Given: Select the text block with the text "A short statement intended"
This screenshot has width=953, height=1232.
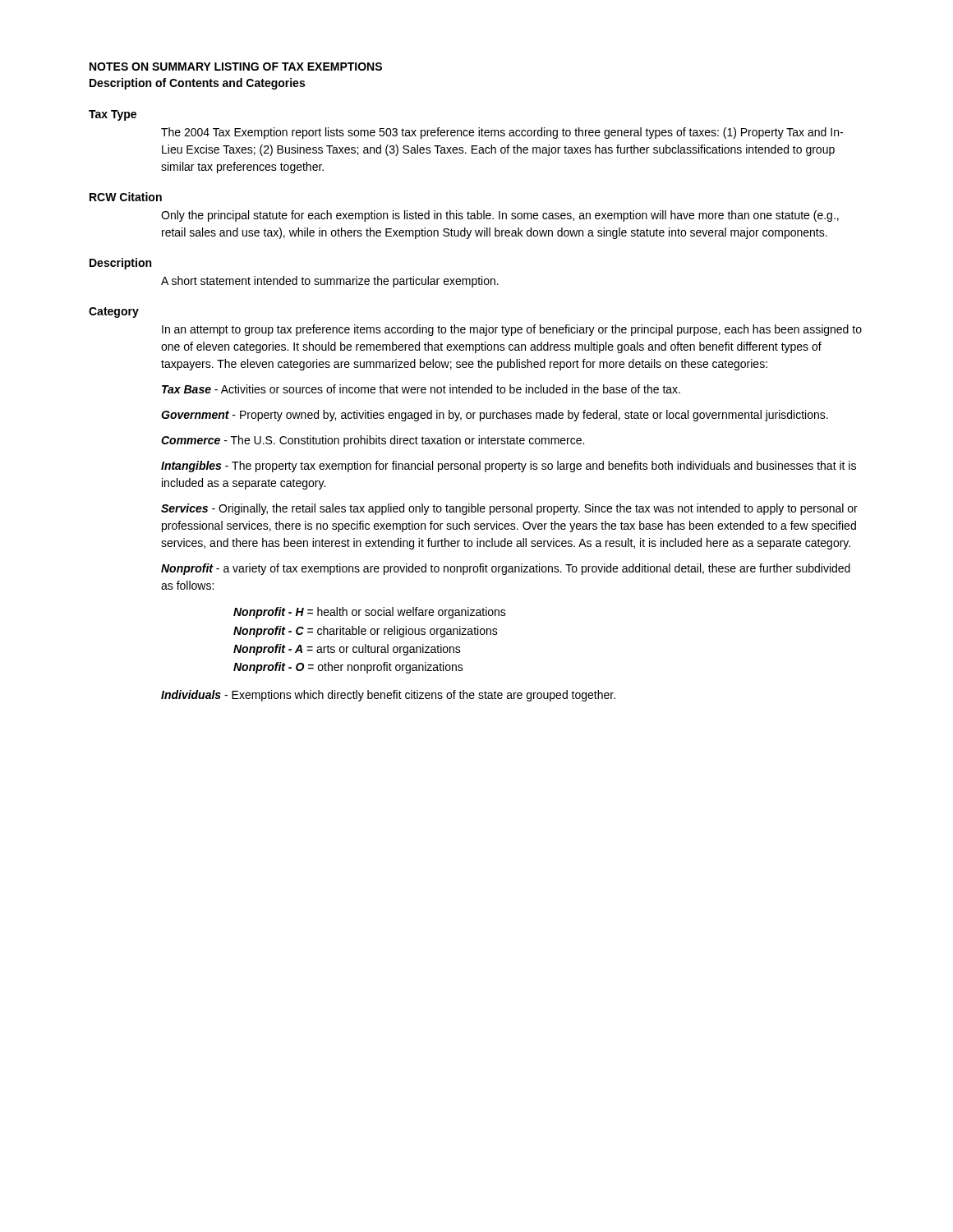Looking at the screenshot, I should point(330,282).
